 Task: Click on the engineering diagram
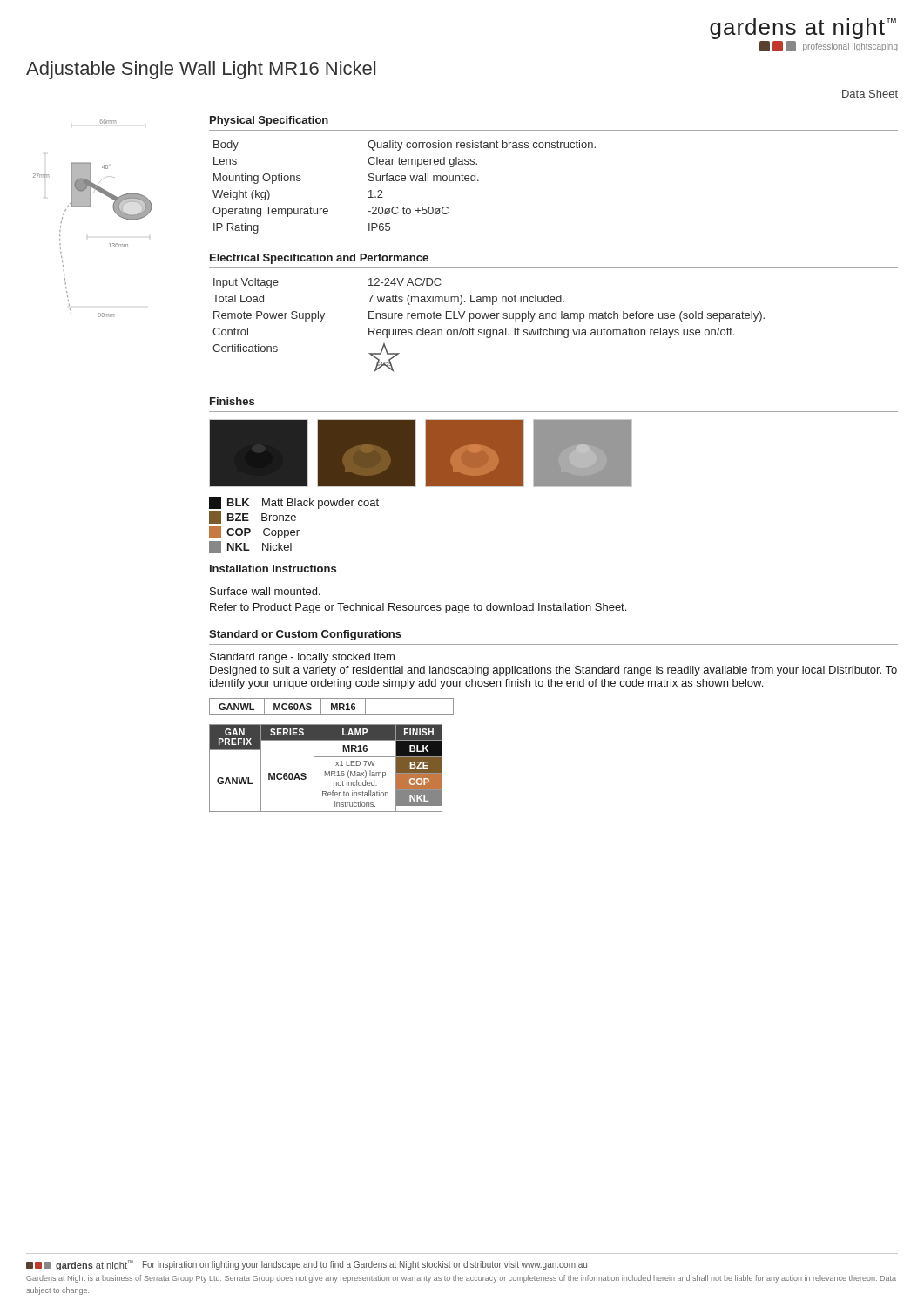106,226
